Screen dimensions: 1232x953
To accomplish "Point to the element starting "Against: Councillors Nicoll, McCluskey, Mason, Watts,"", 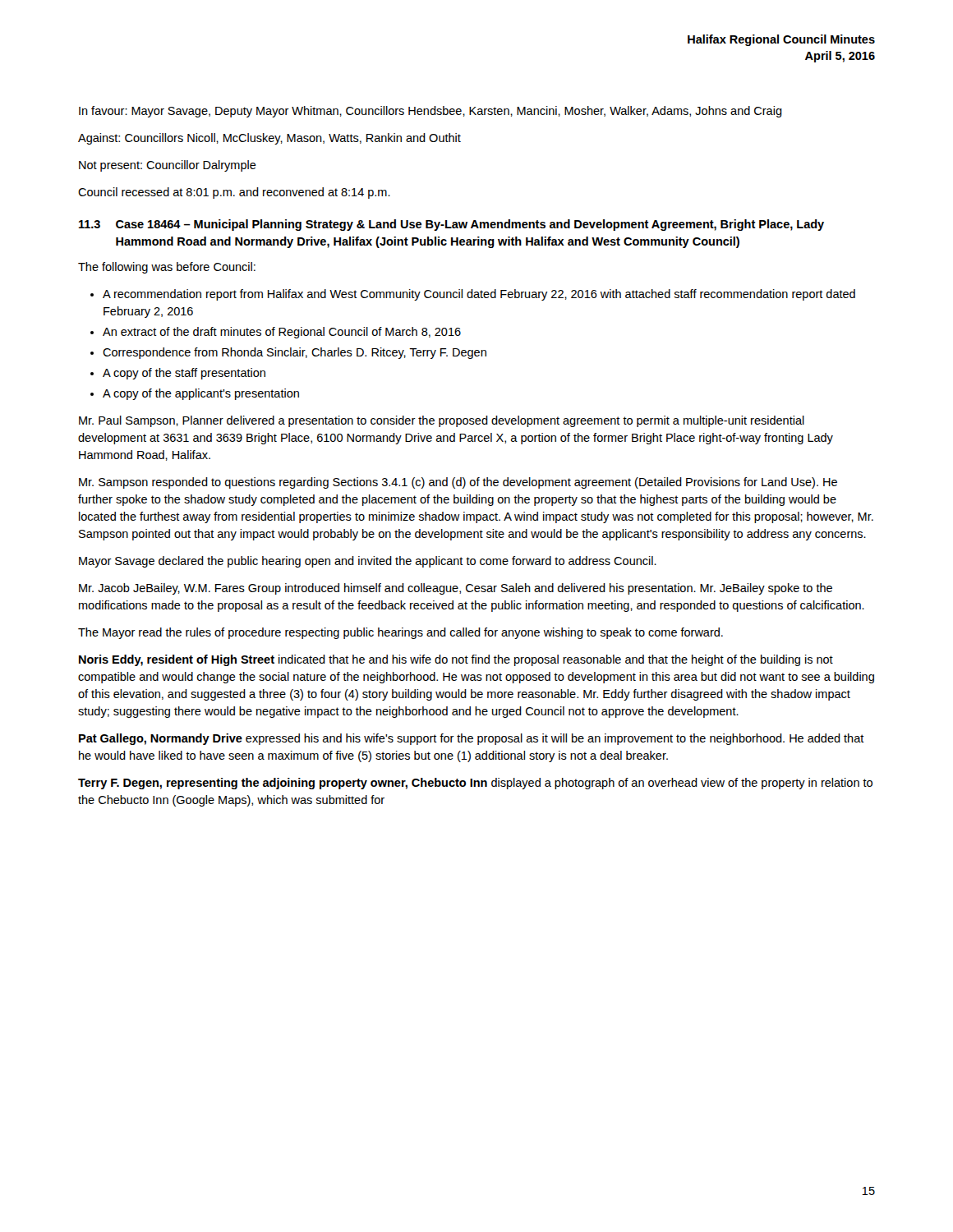I will [269, 139].
